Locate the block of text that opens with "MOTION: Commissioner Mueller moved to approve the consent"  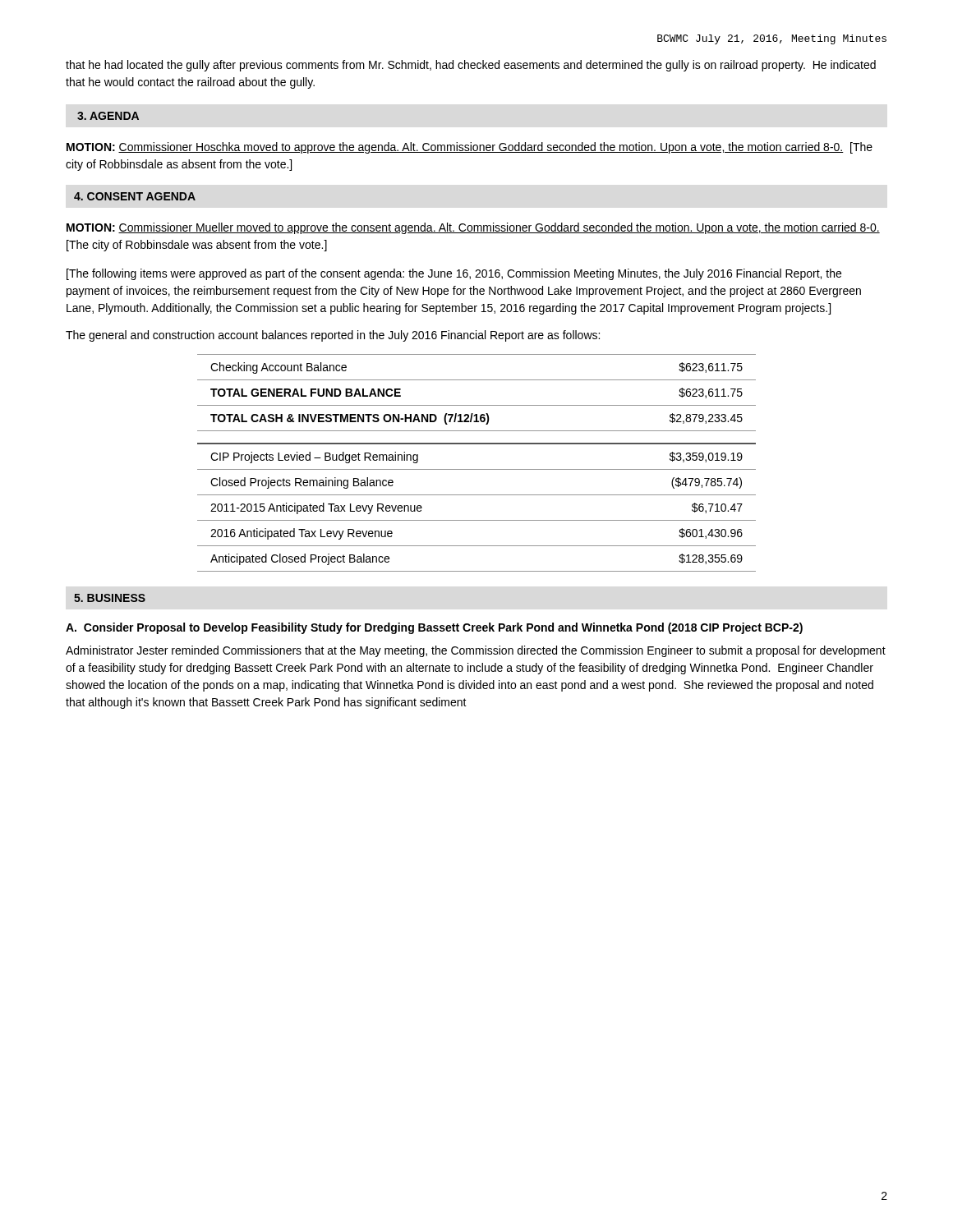tap(474, 236)
